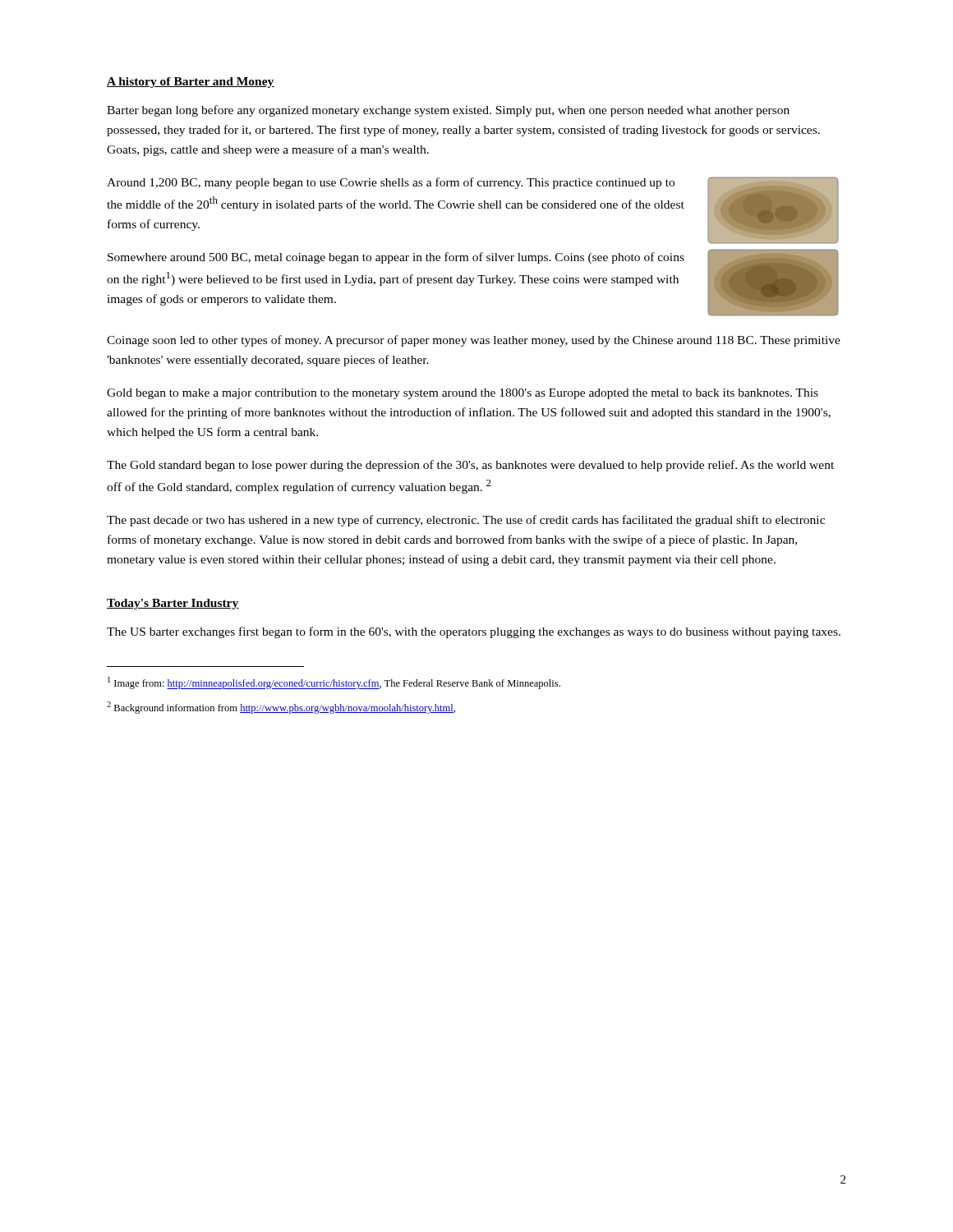The width and height of the screenshot is (953, 1232).
Task: Where is the passage that starts "Coinage soon led"?
Action: (x=474, y=350)
